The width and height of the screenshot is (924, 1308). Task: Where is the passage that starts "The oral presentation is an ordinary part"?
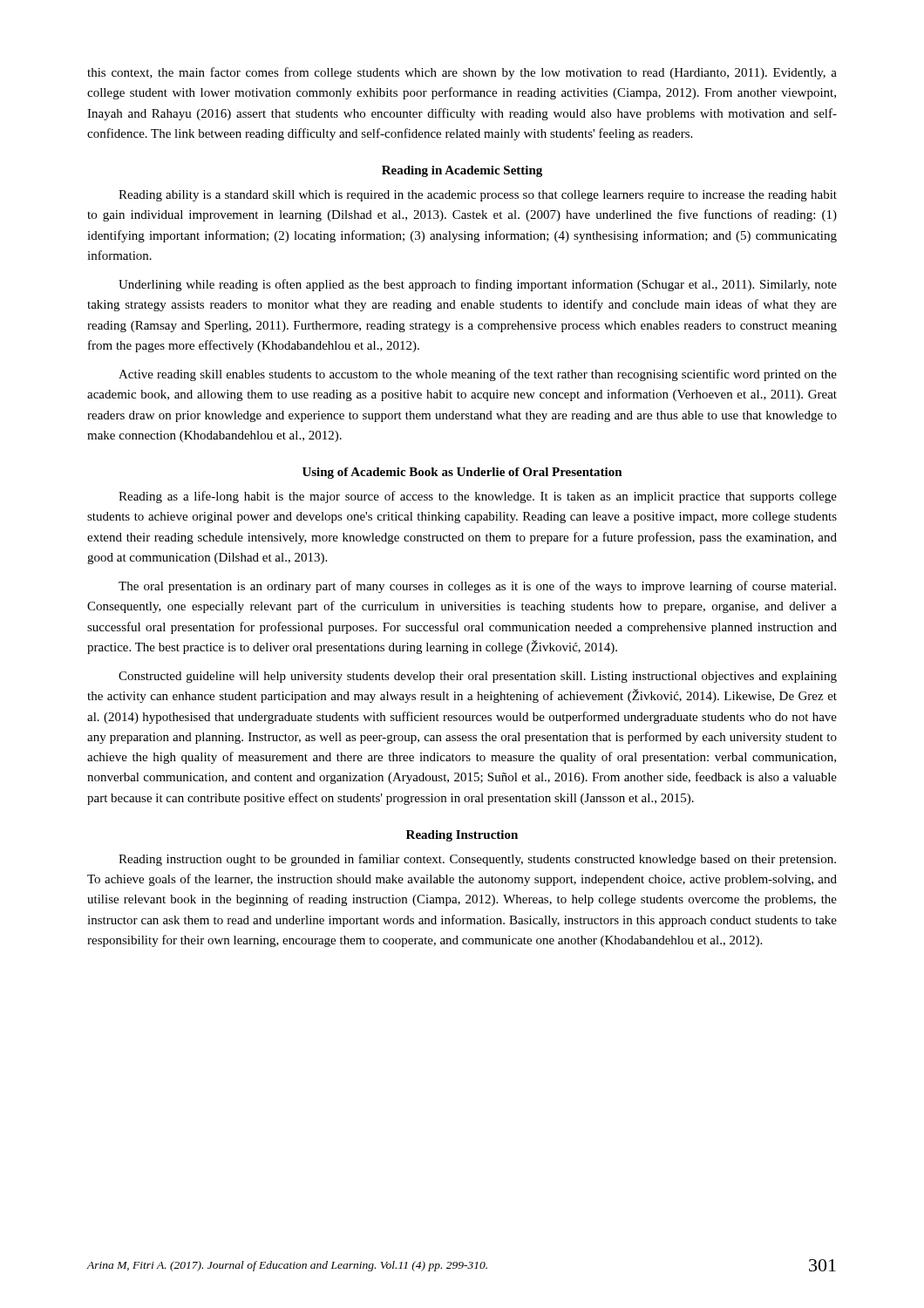coord(462,617)
